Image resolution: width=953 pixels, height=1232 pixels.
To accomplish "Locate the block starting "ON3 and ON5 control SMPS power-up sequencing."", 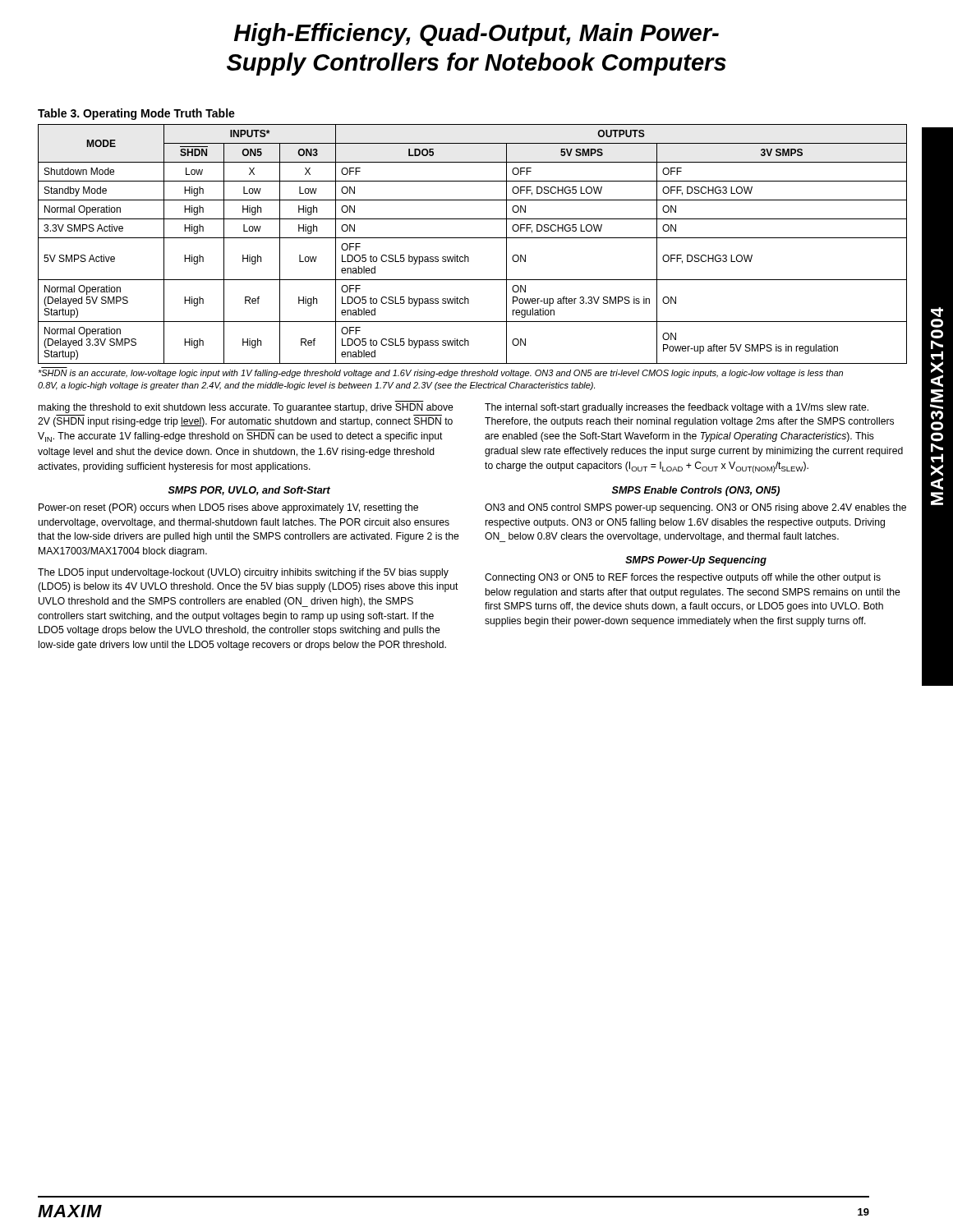I will coord(696,522).
